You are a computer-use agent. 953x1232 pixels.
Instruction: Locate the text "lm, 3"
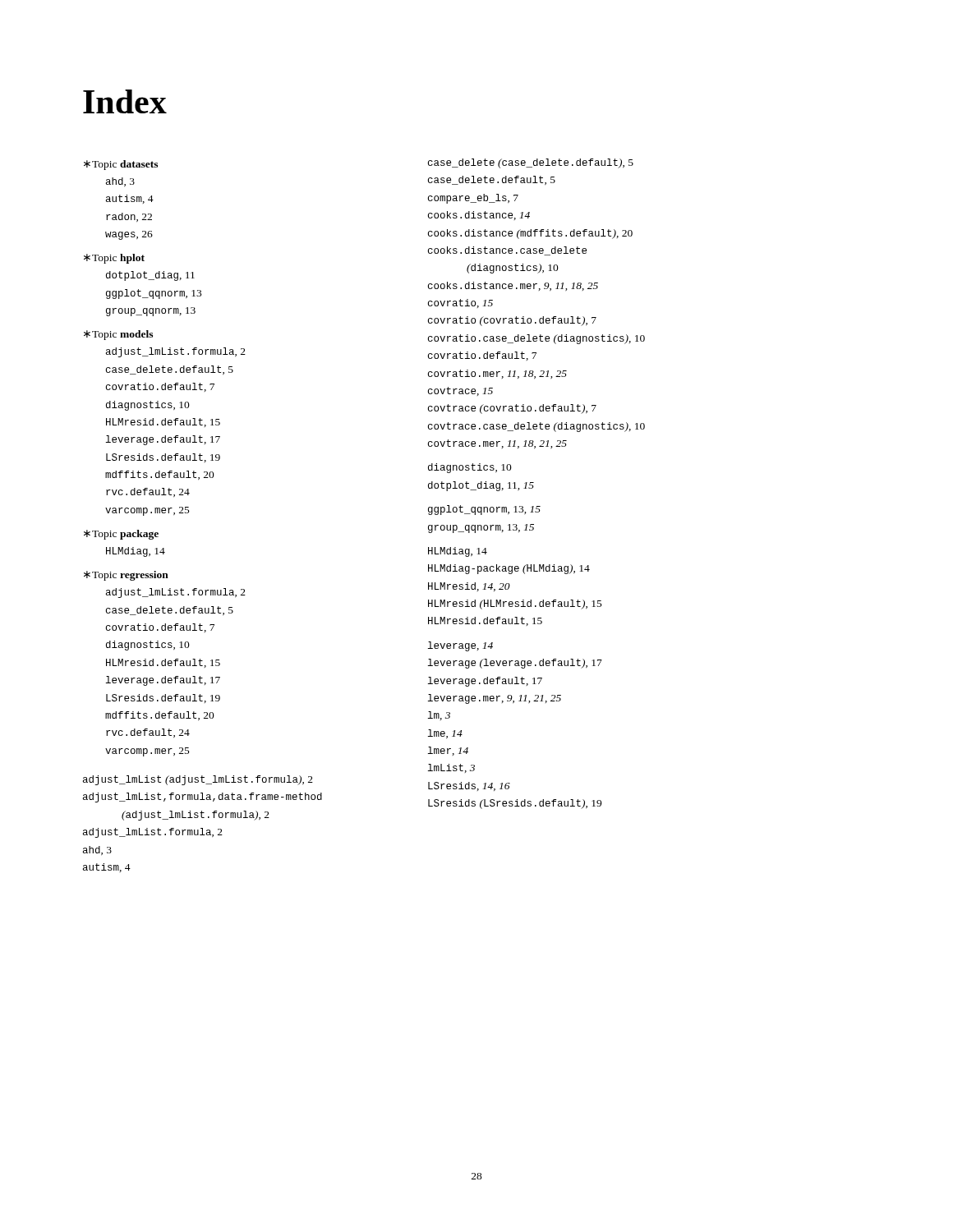439,716
